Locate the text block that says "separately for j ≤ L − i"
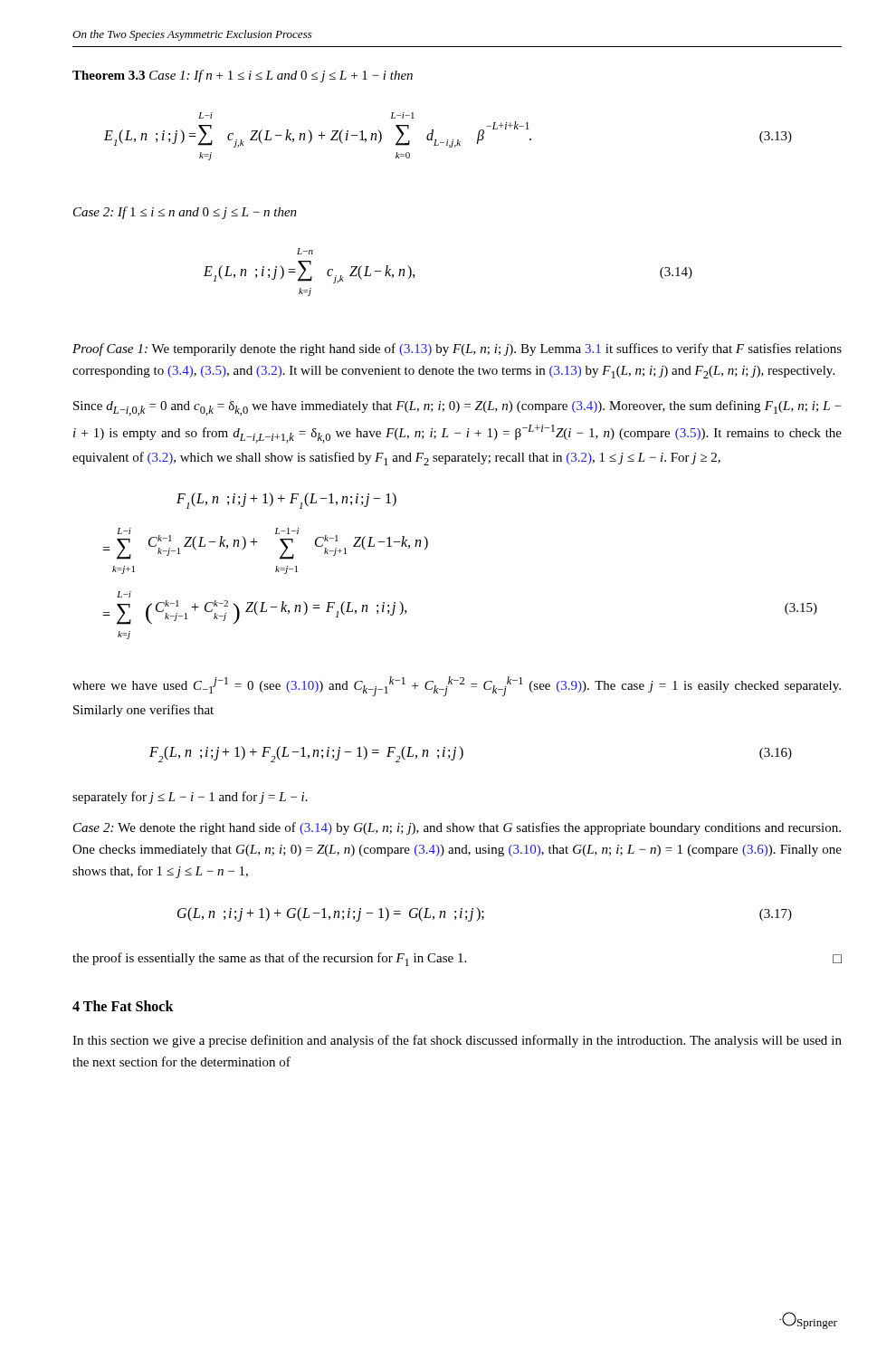This screenshot has width=896, height=1358. 190,797
